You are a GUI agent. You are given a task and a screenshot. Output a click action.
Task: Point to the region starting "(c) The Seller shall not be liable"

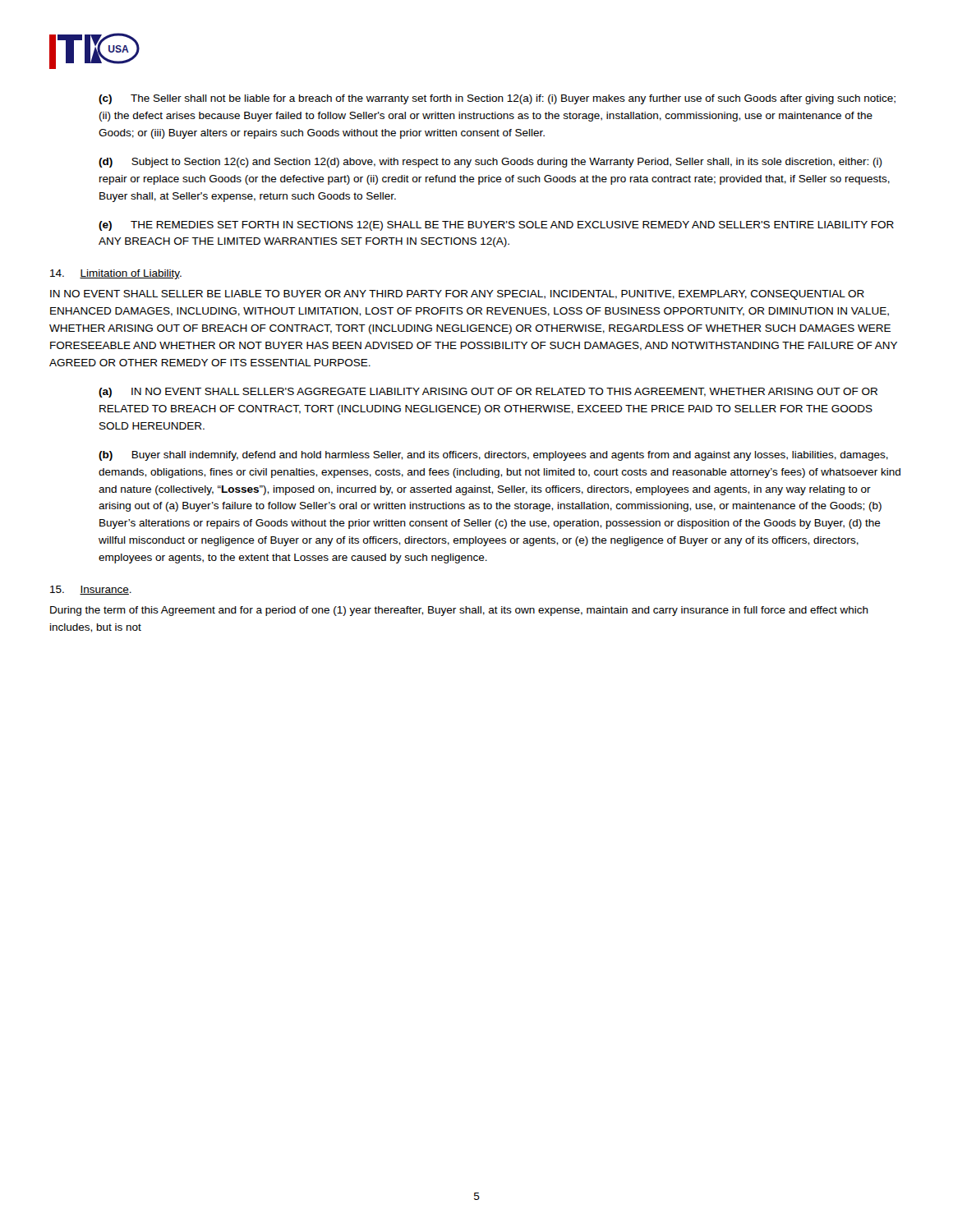tap(497, 115)
